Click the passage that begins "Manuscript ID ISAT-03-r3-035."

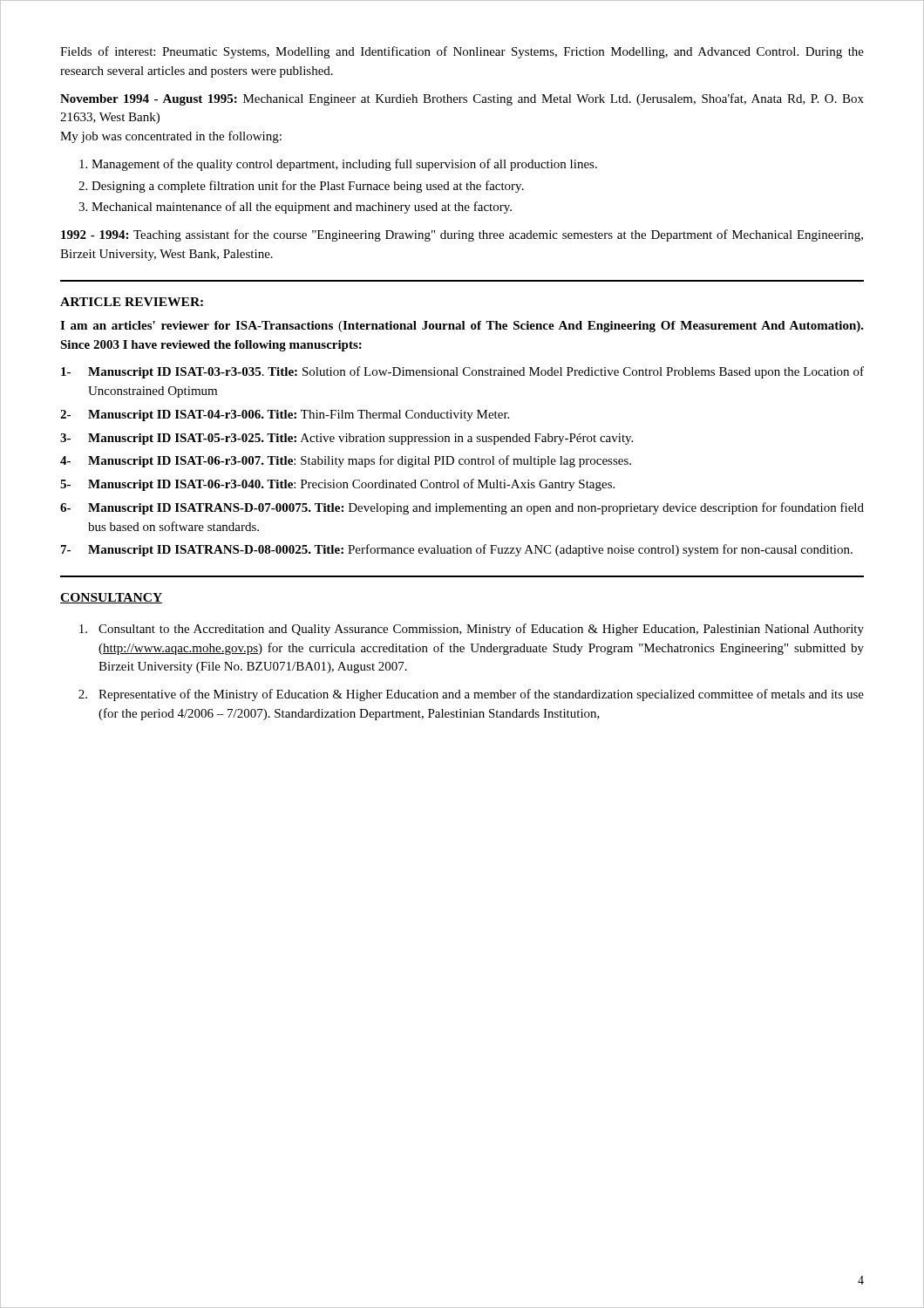coord(474,382)
